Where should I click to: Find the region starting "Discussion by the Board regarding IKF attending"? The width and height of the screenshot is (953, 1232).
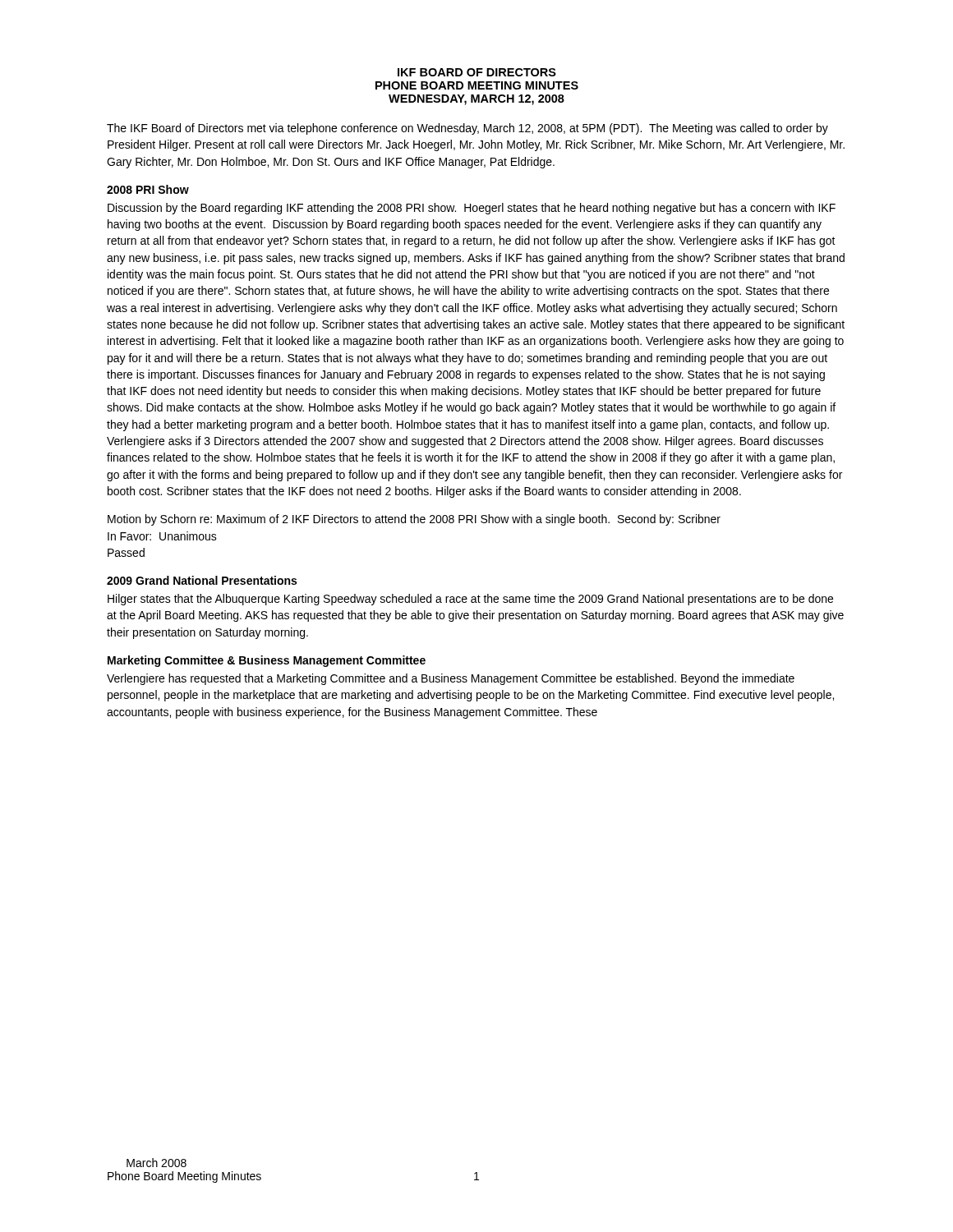tap(476, 349)
